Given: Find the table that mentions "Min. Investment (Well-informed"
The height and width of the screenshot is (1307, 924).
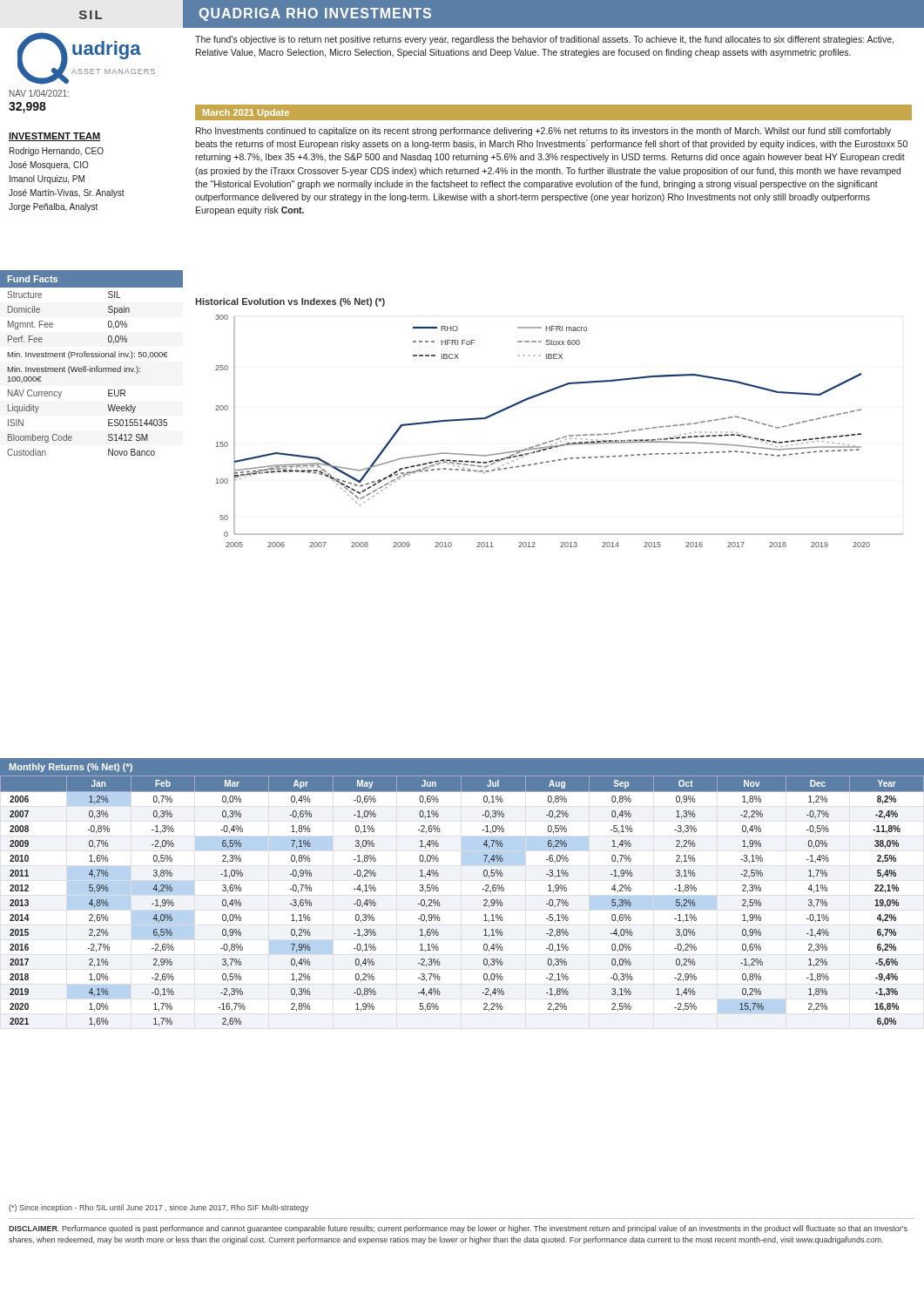Looking at the screenshot, I should [x=91, y=365].
